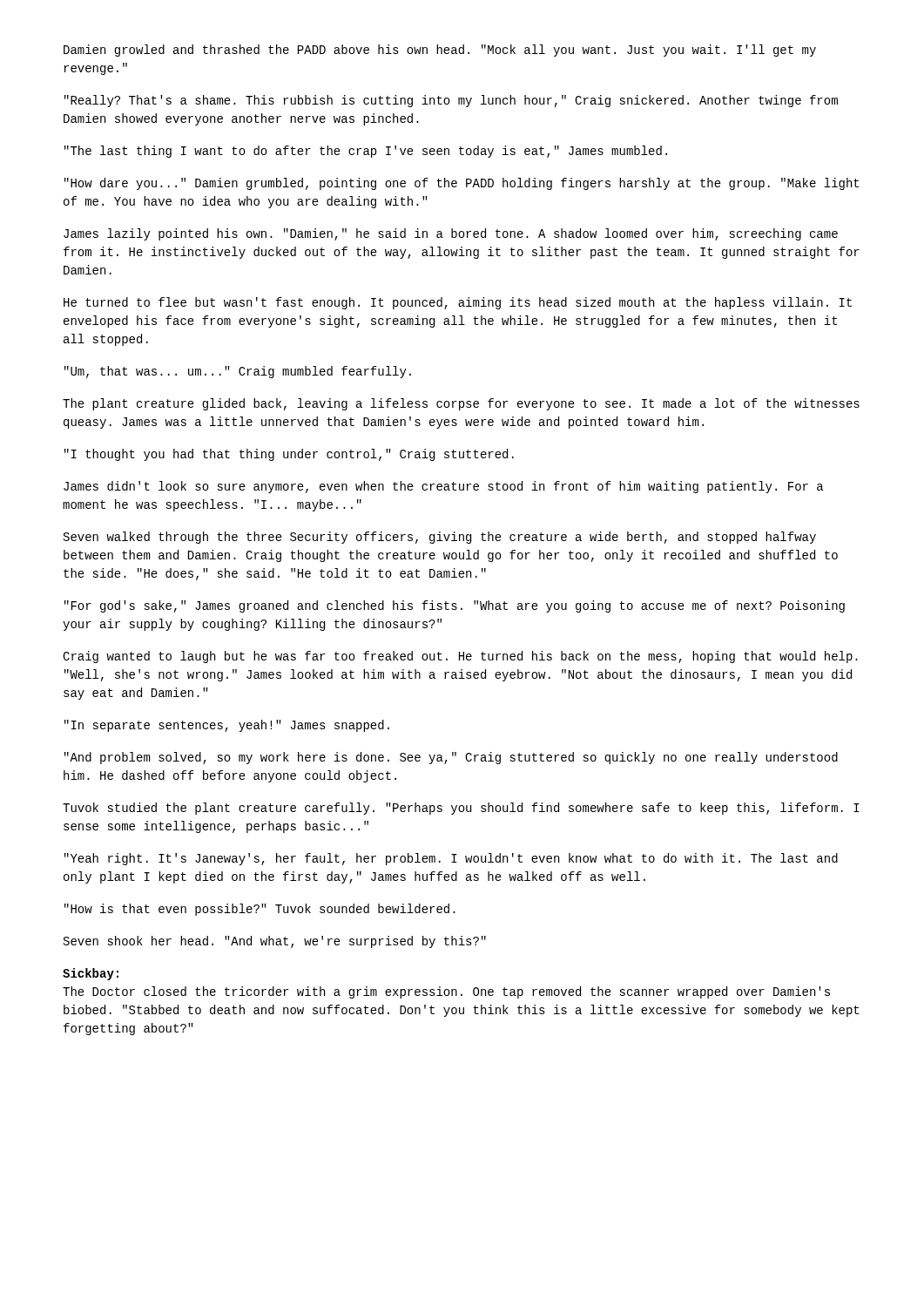
Task: Point to the block beginning "The Doctor closed the"
Action: (x=461, y=1011)
